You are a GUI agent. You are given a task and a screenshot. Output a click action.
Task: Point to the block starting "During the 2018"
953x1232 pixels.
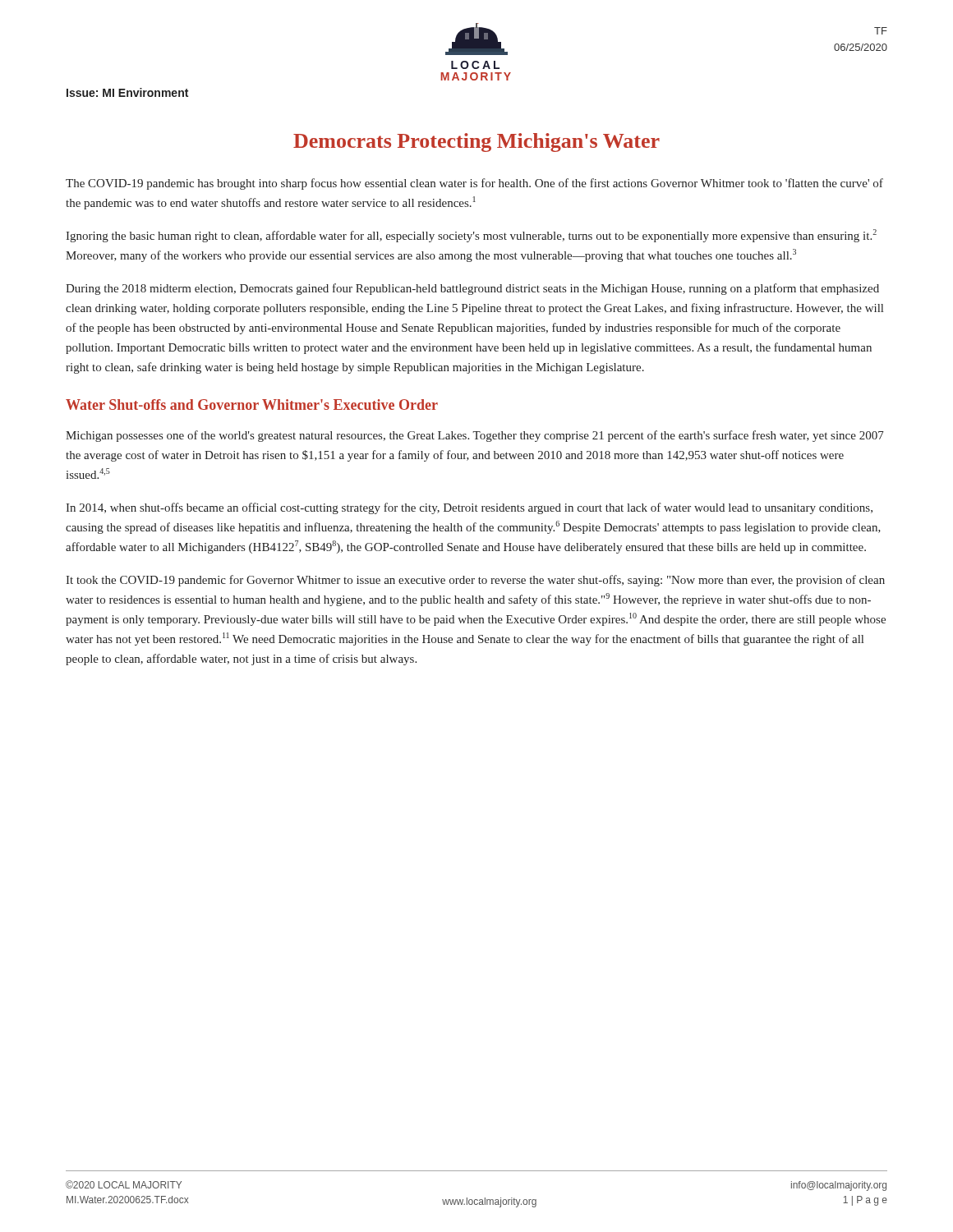pyautogui.click(x=475, y=328)
